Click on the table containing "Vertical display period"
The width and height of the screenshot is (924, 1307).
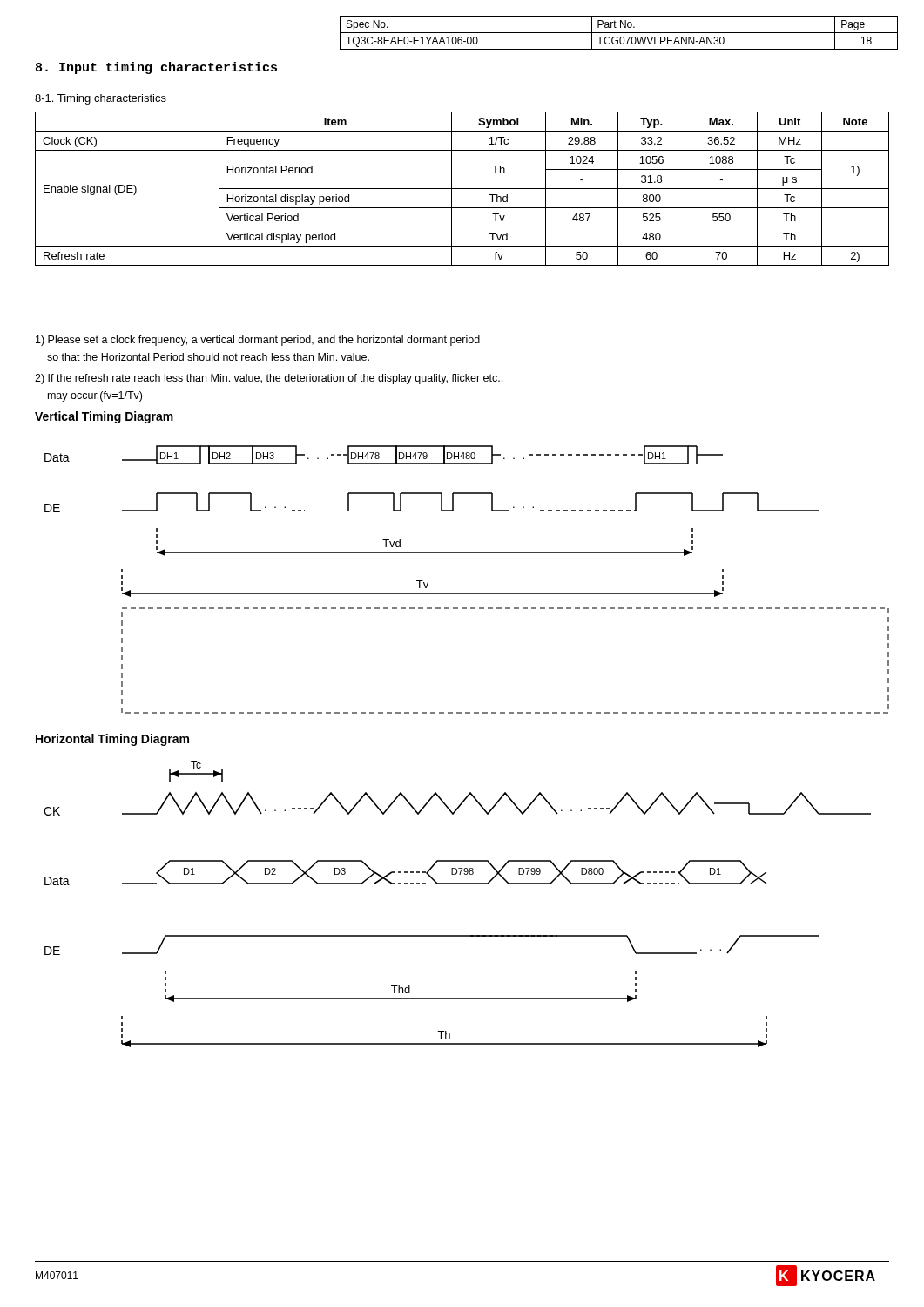pos(462,189)
